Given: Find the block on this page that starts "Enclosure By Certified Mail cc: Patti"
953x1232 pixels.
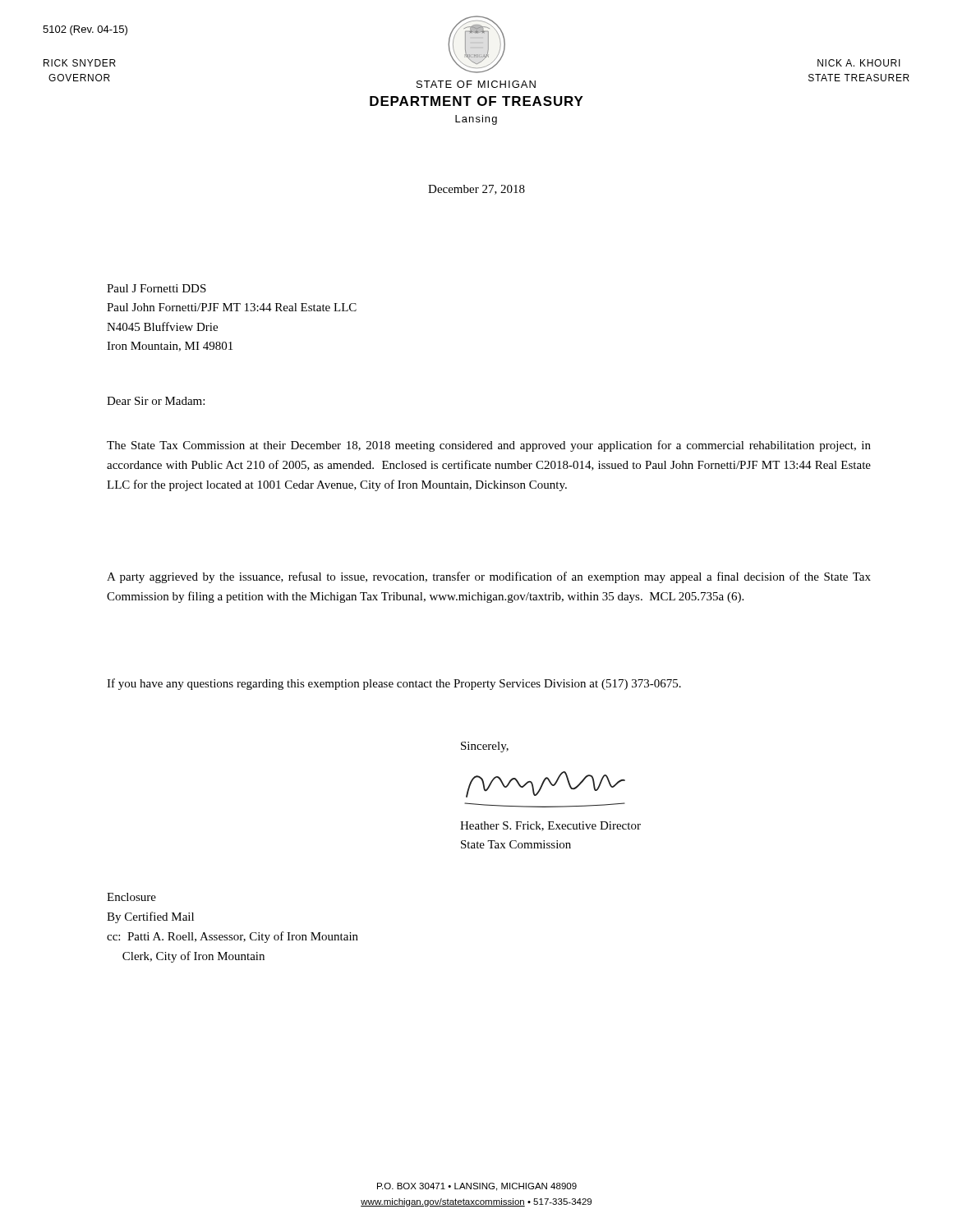Looking at the screenshot, I should click(x=233, y=926).
